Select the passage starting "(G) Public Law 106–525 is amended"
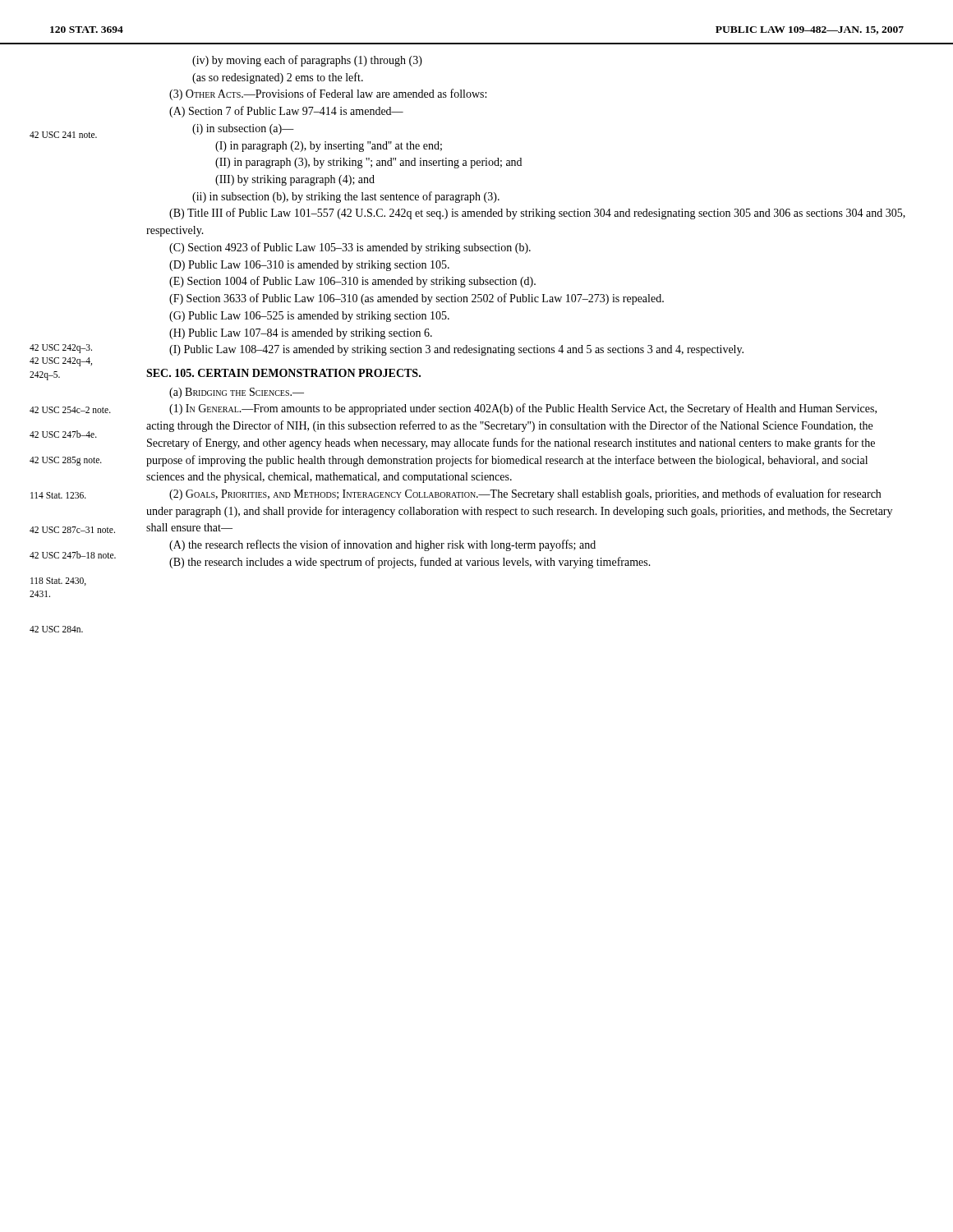 pos(309,317)
